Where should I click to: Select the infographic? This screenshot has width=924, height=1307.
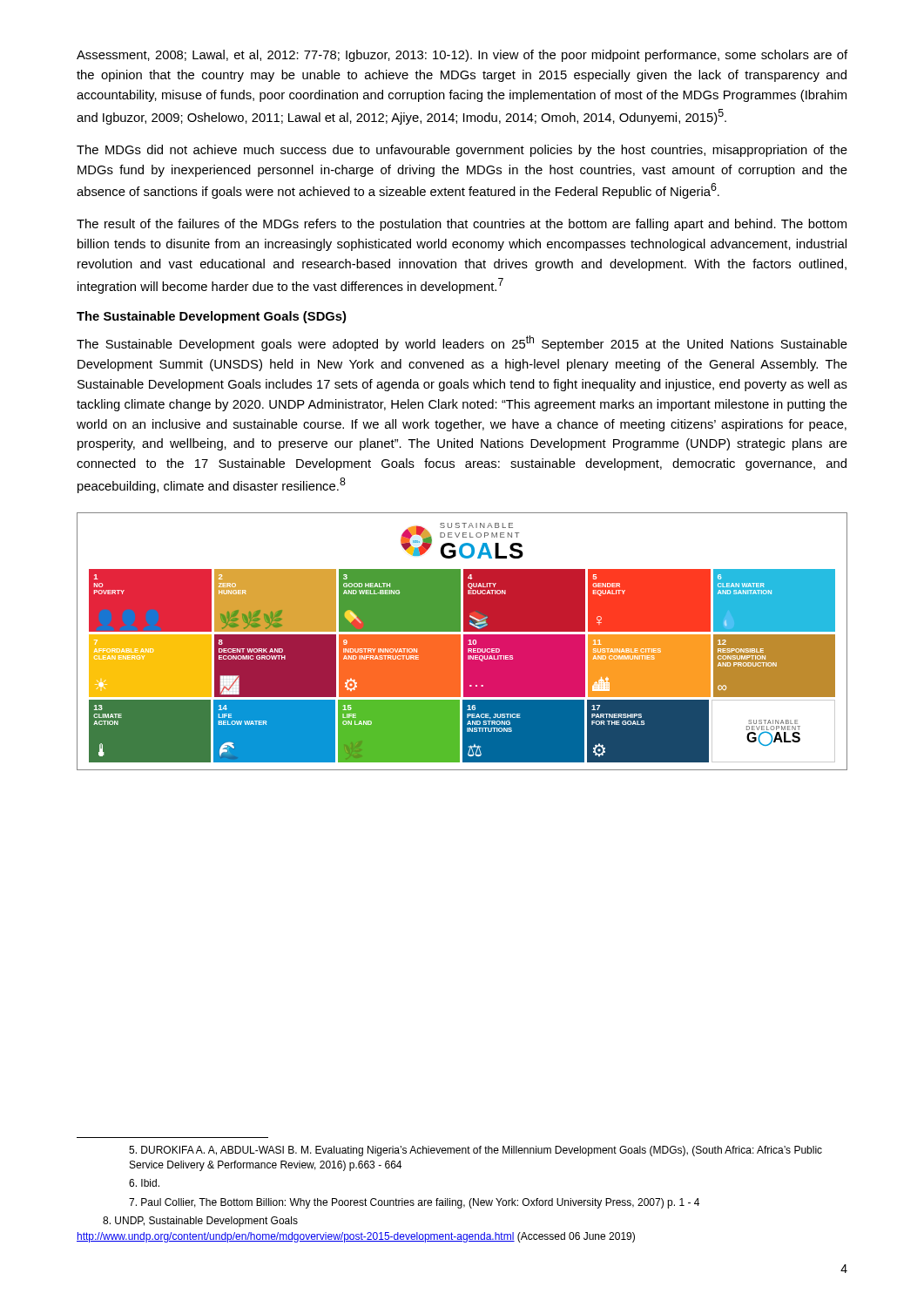(462, 641)
